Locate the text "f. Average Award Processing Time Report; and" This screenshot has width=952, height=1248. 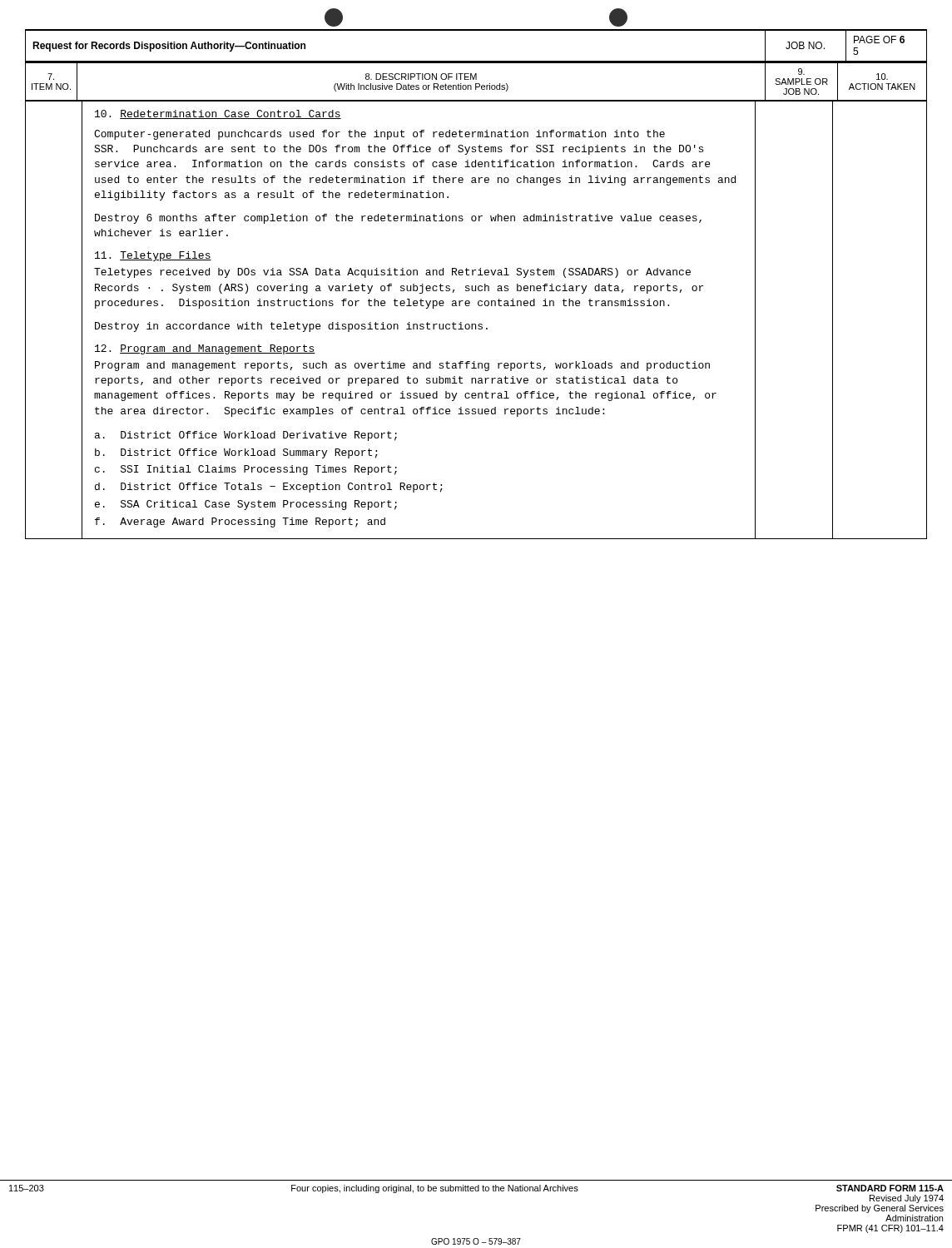[240, 522]
